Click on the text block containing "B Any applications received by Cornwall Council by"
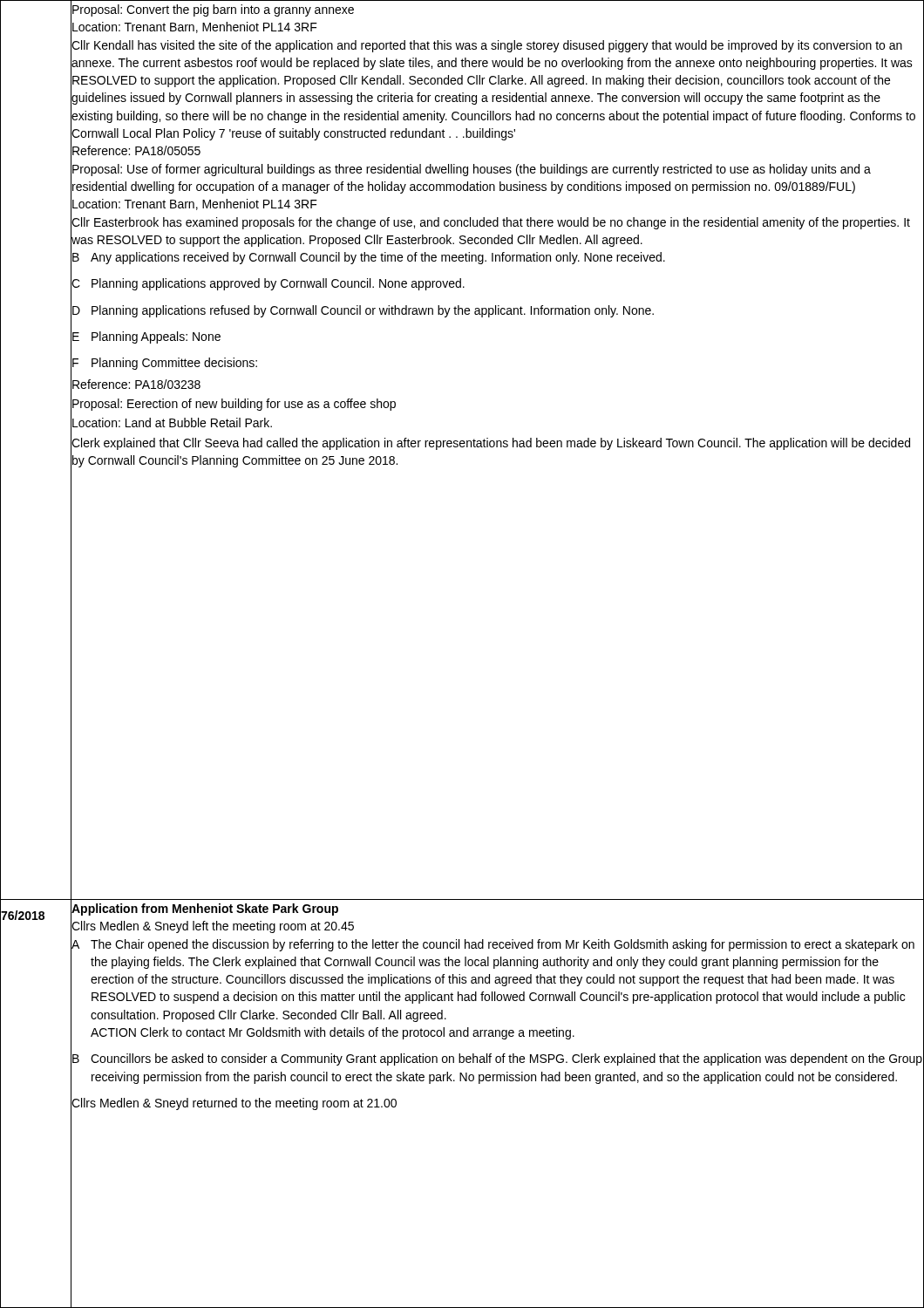 (x=497, y=257)
